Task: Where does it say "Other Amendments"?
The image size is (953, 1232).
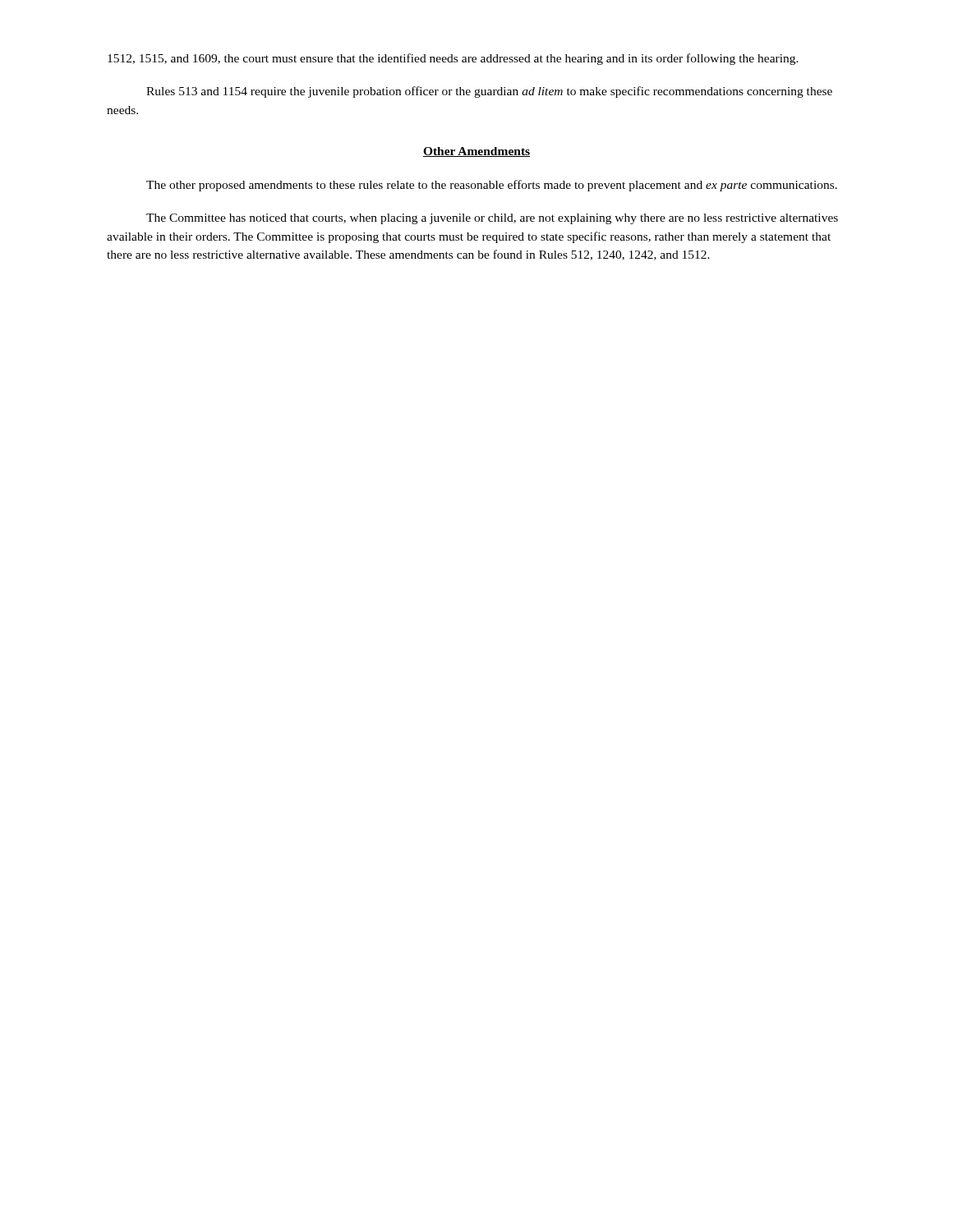Action: (x=476, y=151)
